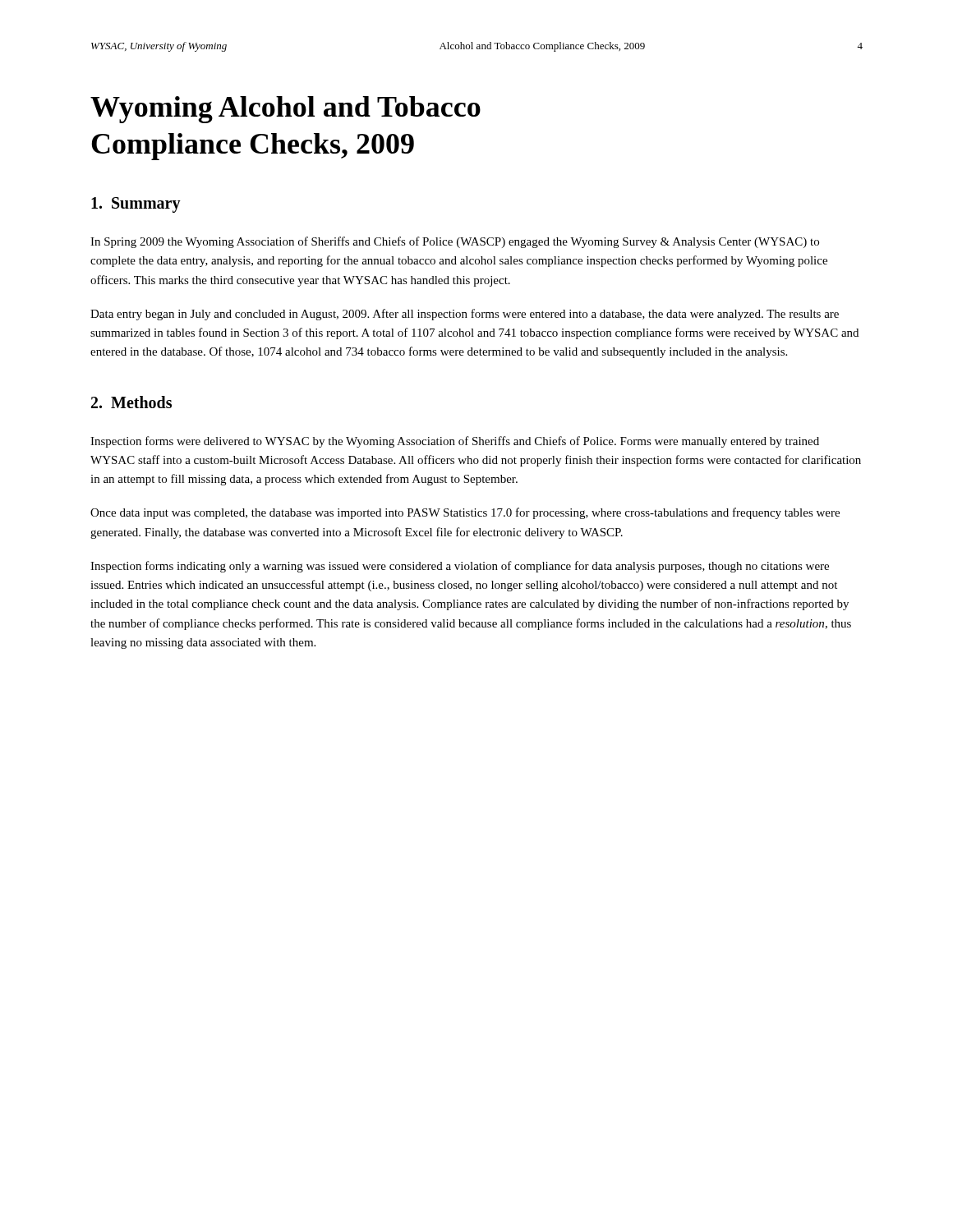
Task: Click on the text block with the text "Data entry began in July and concluded"
Action: (x=475, y=333)
